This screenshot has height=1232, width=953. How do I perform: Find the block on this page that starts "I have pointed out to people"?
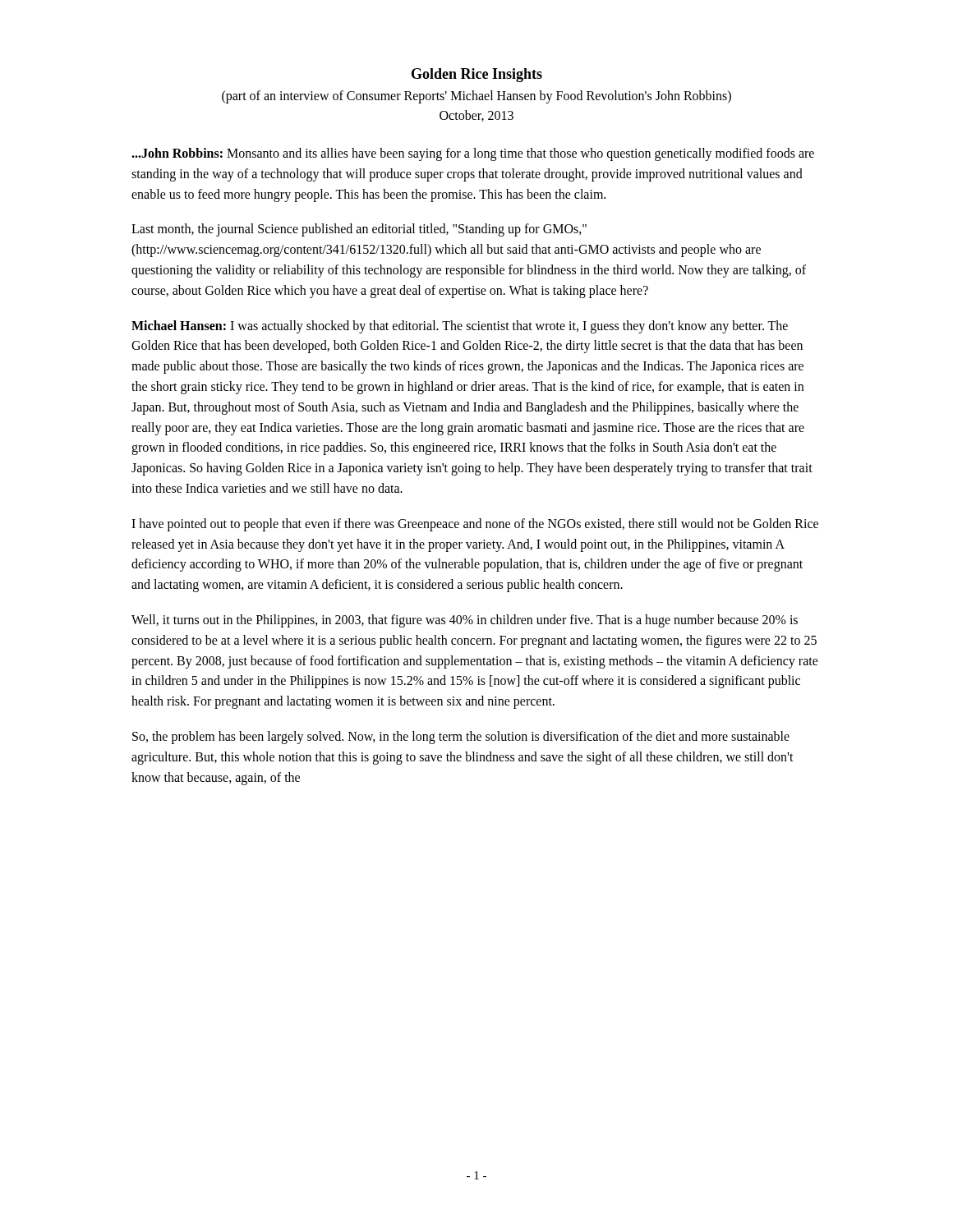475,554
